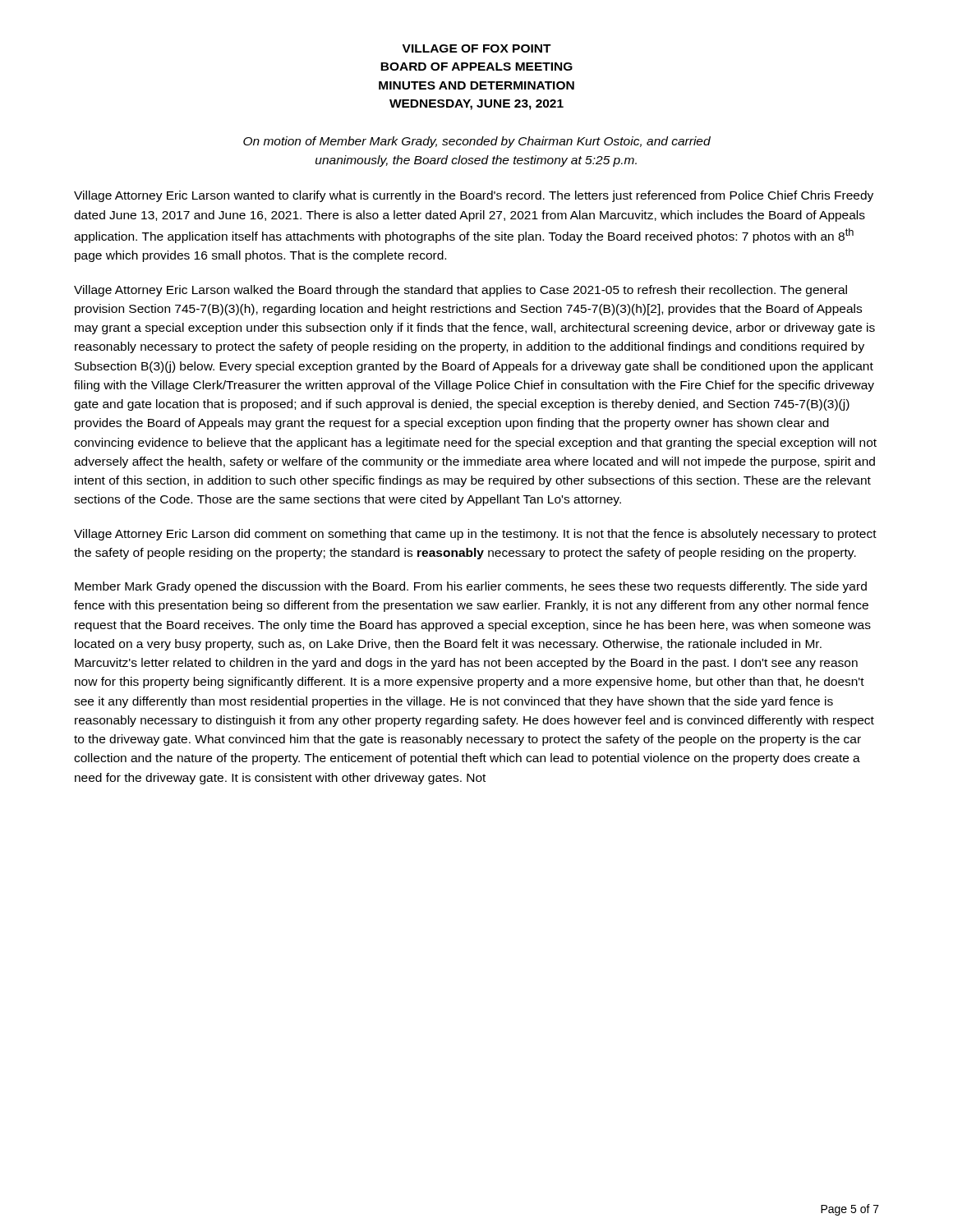953x1232 pixels.
Task: Select the text block with the text "Village Attorney Eric Larson did comment"
Action: 475,543
